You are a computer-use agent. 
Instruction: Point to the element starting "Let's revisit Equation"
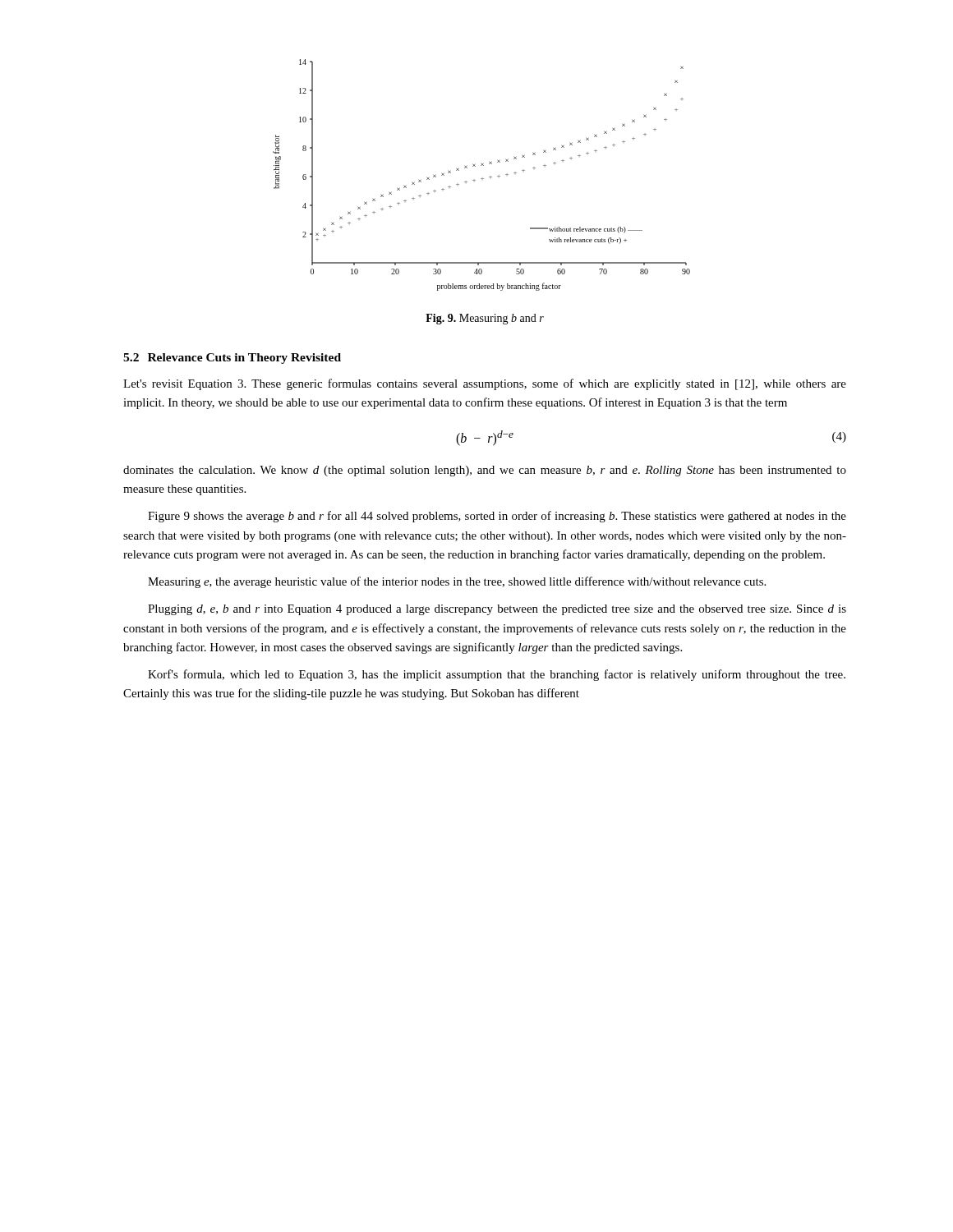tap(485, 394)
